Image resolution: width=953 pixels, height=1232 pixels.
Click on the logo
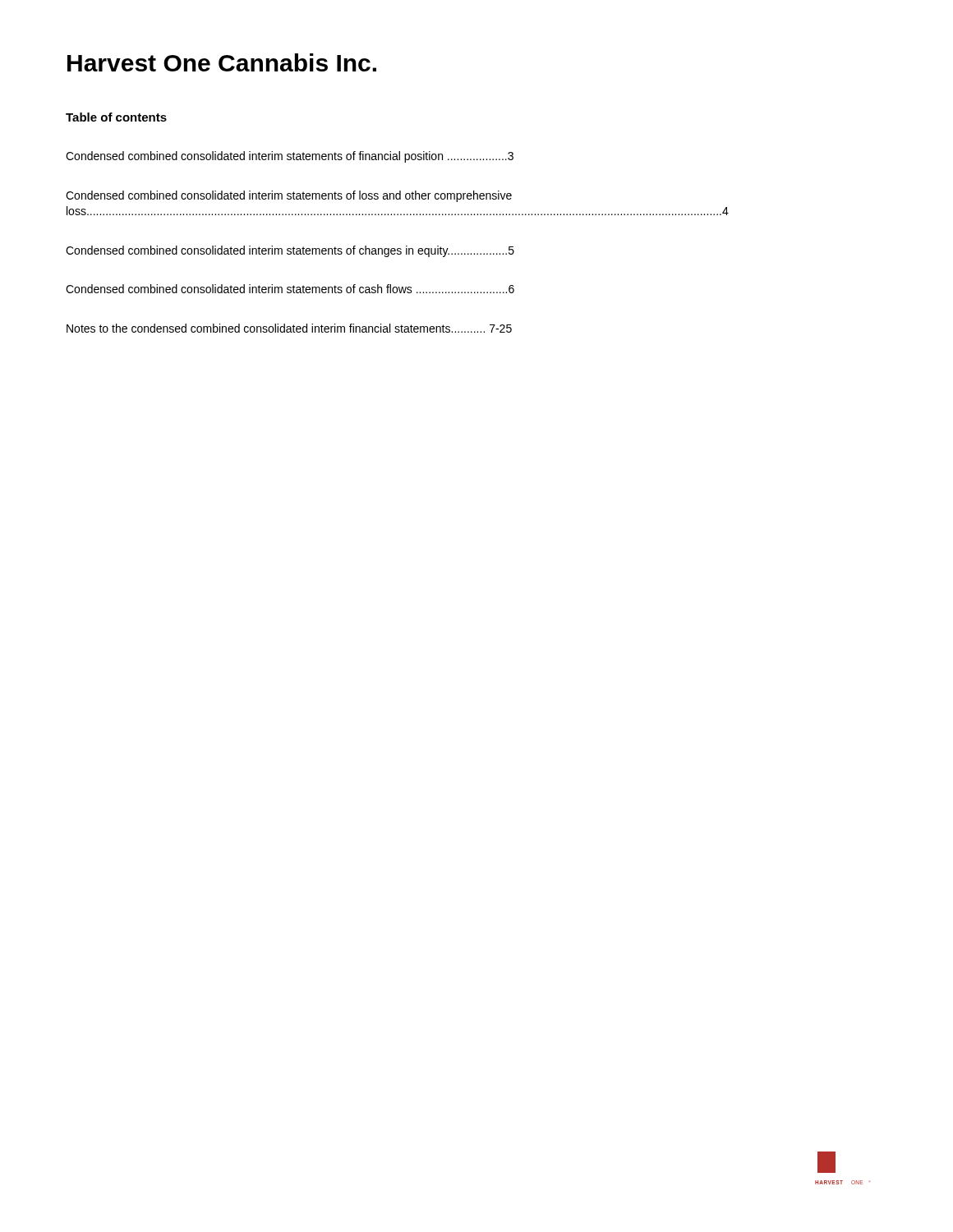tap(850, 1170)
